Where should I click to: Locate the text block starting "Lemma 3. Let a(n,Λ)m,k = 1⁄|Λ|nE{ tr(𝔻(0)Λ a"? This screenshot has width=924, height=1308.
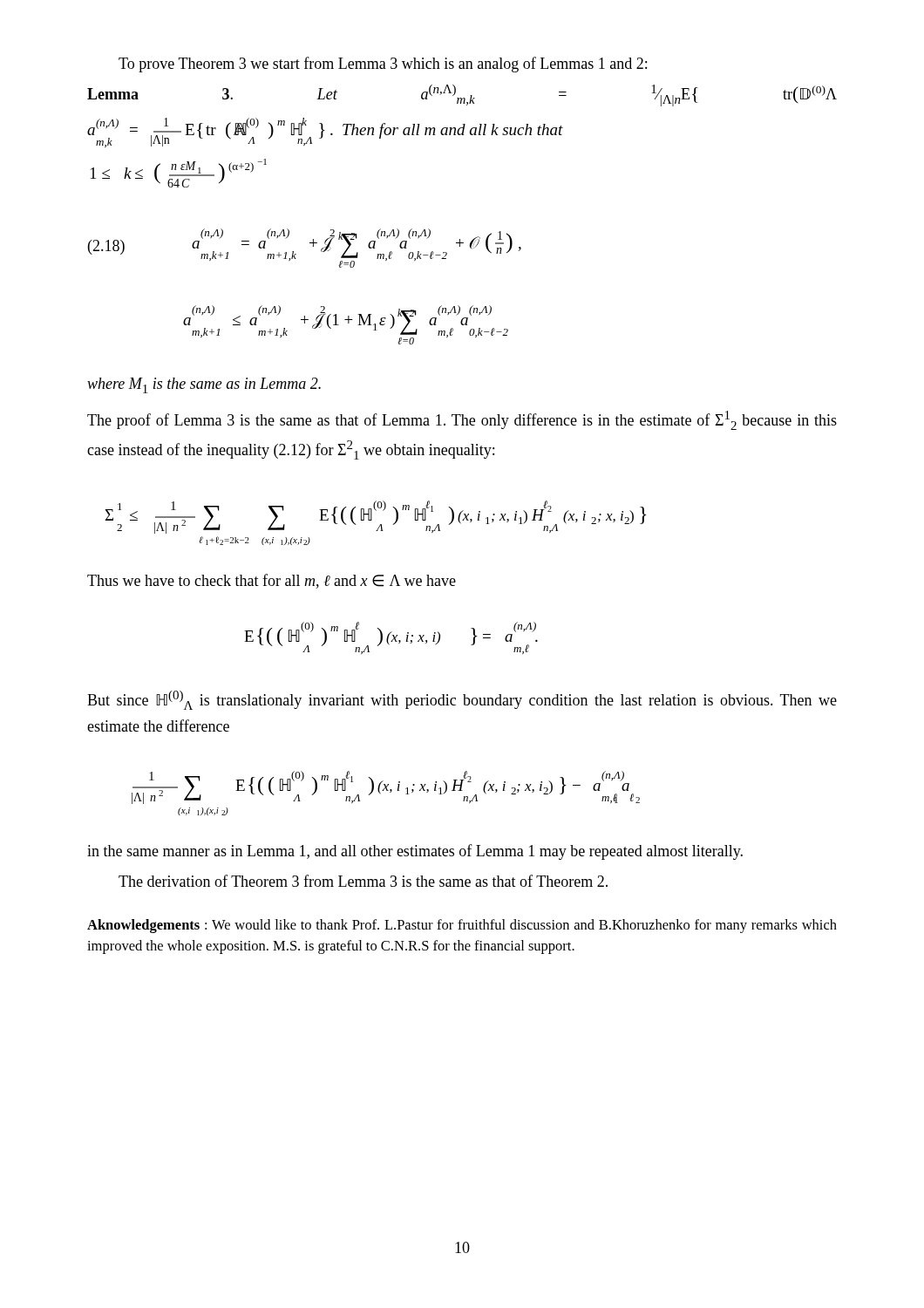point(462,115)
